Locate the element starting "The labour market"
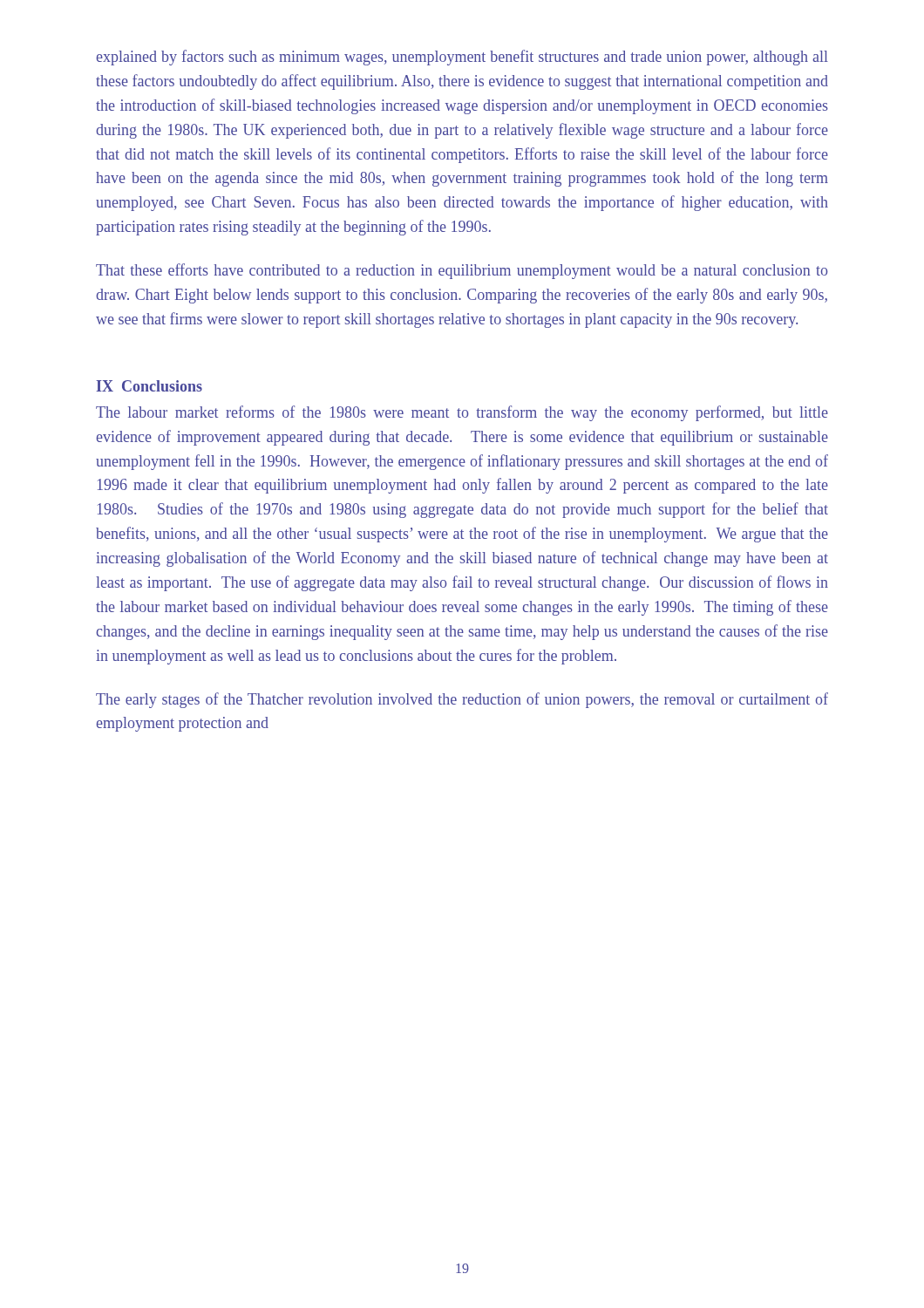The width and height of the screenshot is (924, 1308). point(462,534)
